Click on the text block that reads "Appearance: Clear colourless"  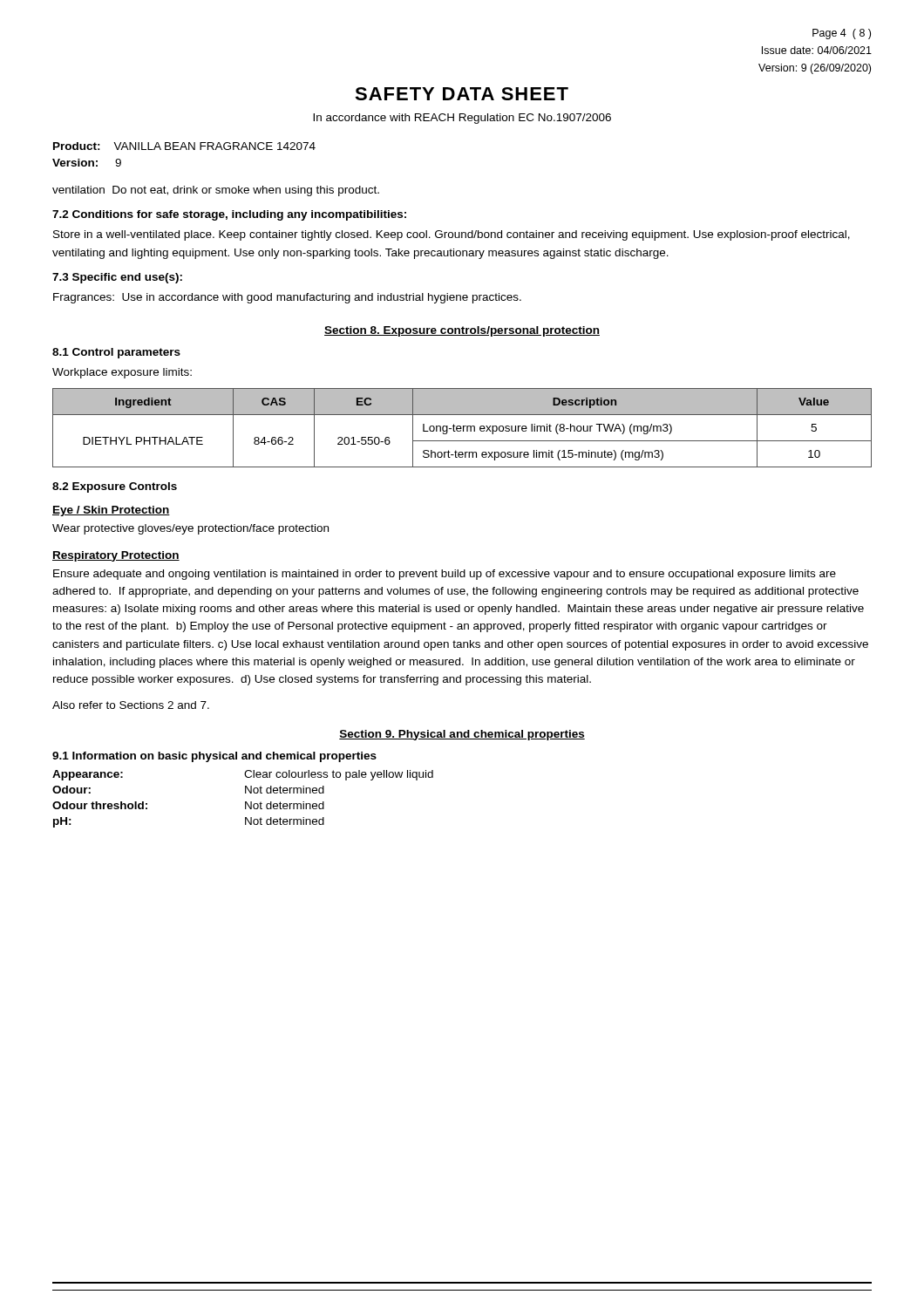pos(243,775)
